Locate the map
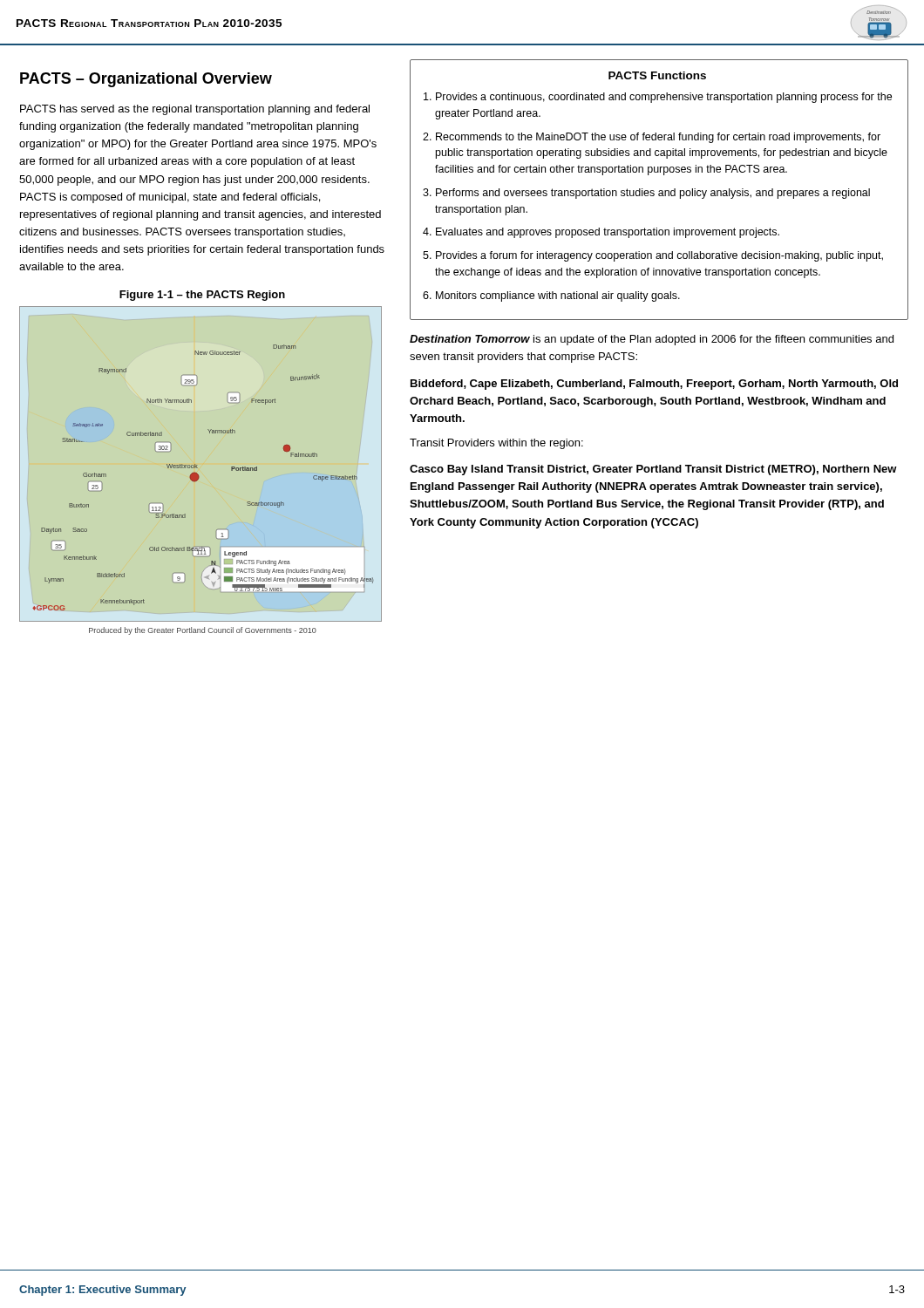This screenshot has height=1308, width=924. 202,471
